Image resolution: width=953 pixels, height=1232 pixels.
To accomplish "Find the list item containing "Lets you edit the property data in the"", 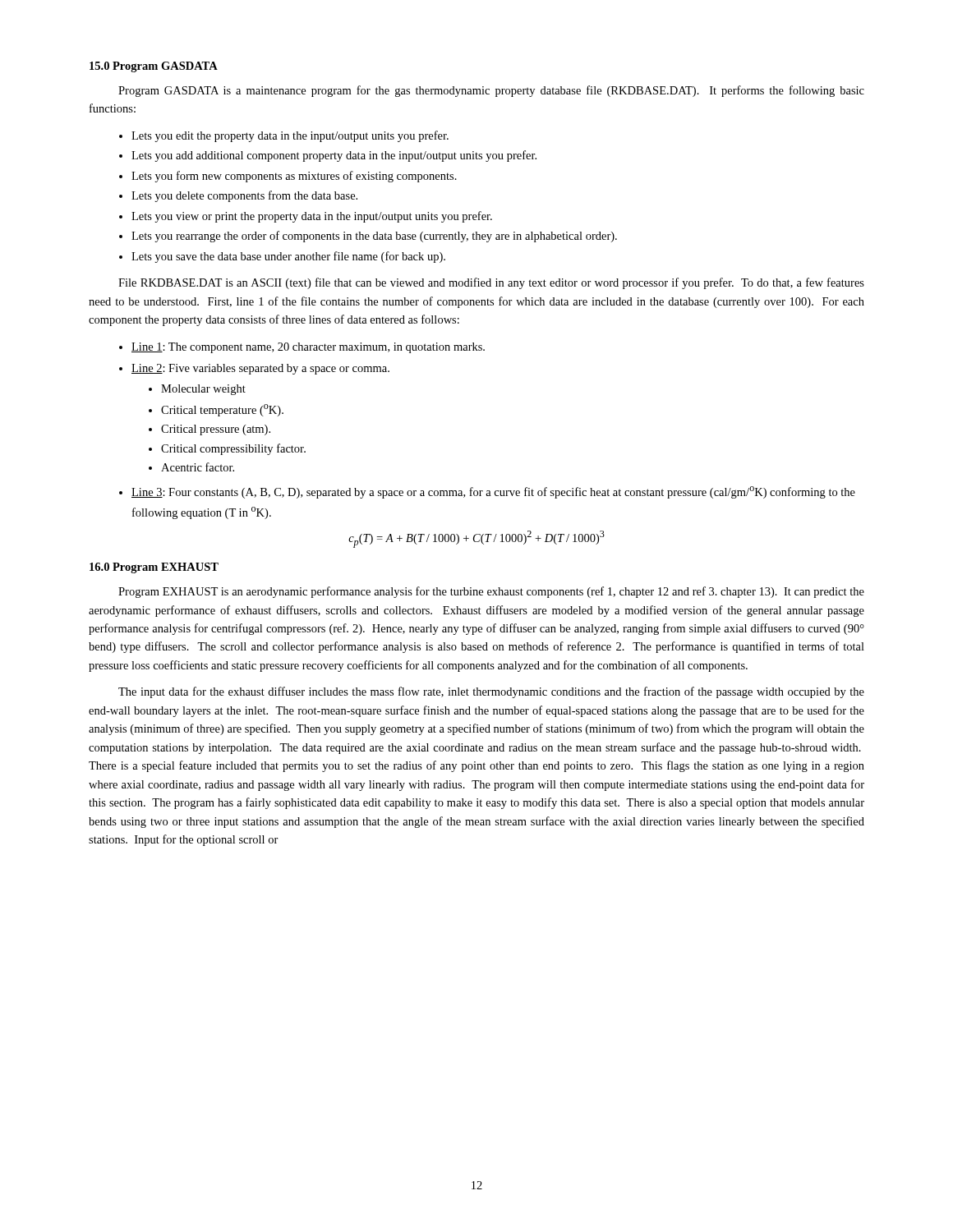I will click(x=290, y=136).
